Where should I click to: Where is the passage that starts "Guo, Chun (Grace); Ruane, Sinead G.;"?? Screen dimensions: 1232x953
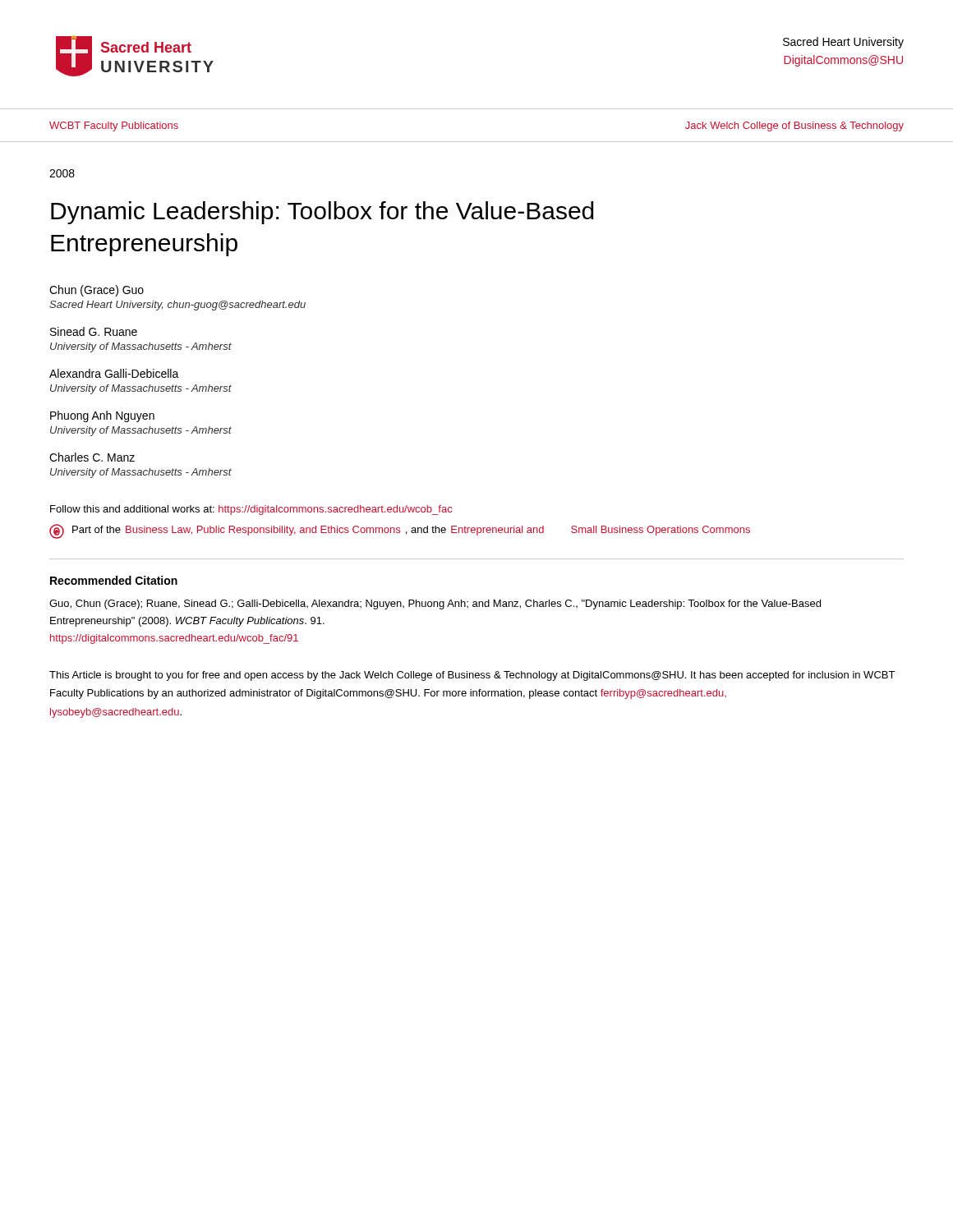click(x=435, y=605)
